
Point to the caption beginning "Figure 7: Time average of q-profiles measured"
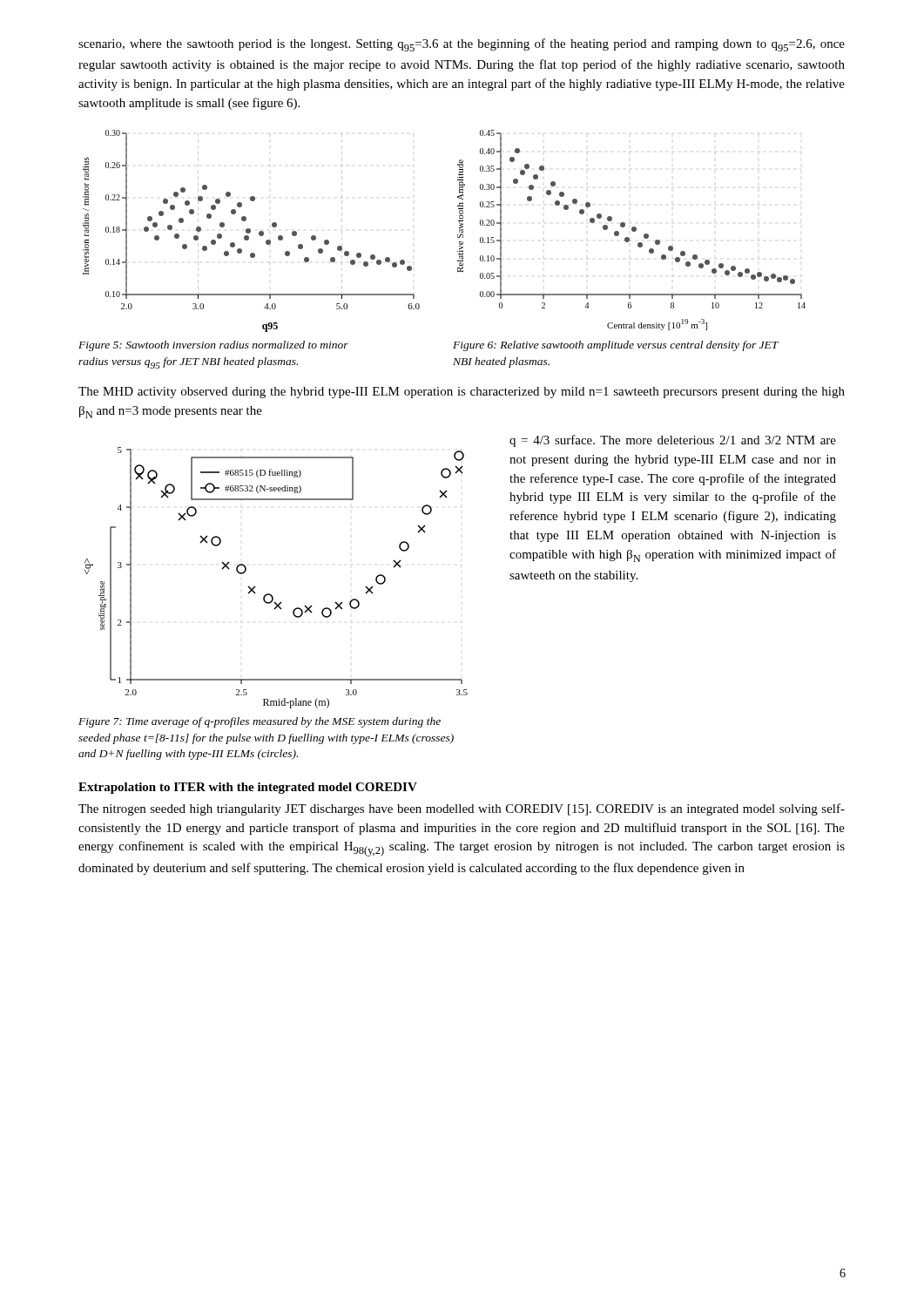point(266,737)
